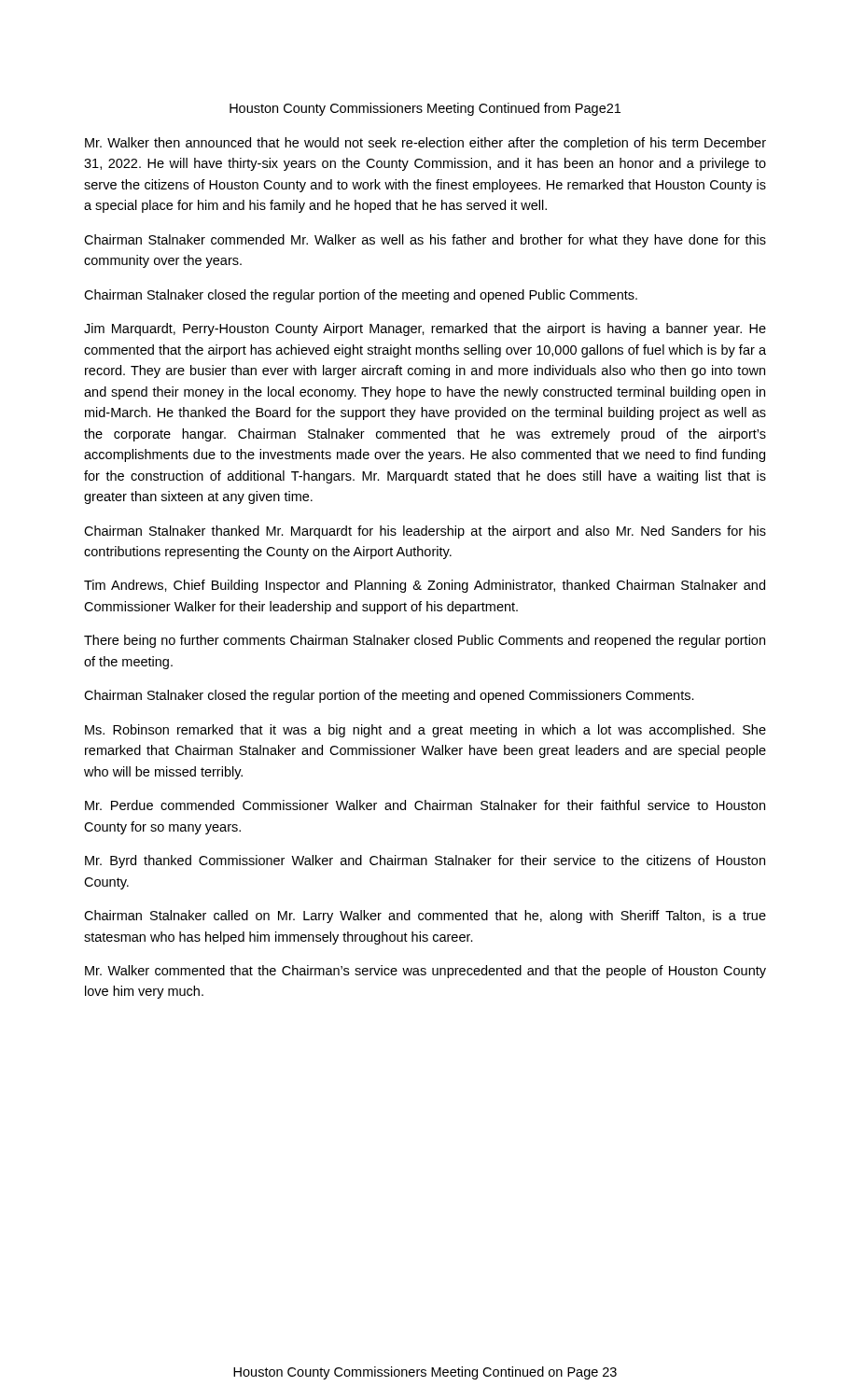Image resolution: width=850 pixels, height=1400 pixels.
Task: Find the block on this page that starts "Mr. Byrd thanked Commissioner Walker and Chairman Stalnaker"
Action: tap(425, 871)
